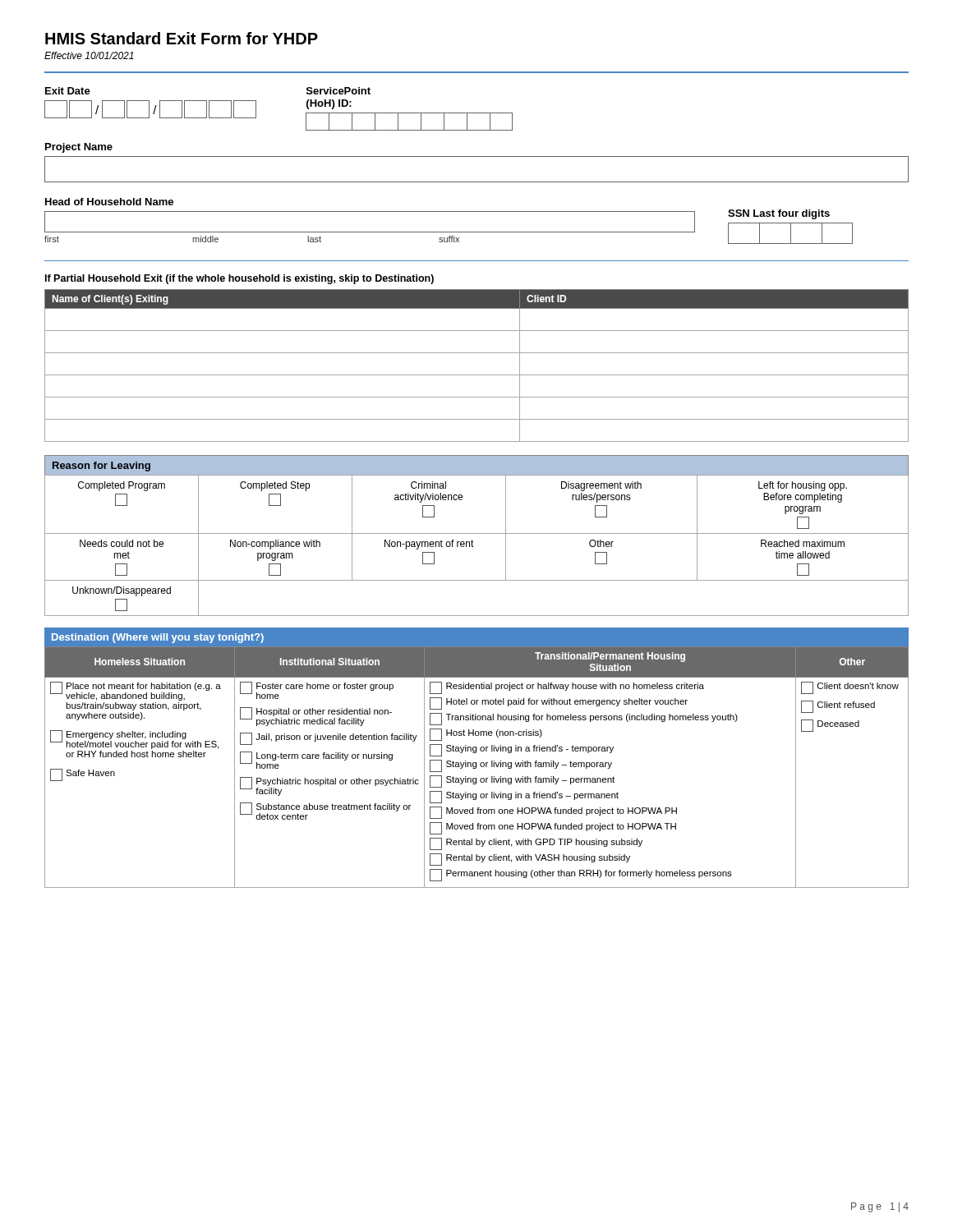Find the table that mentions "Transitional/Permanent Housing Situation"
The image size is (953, 1232).
click(x=476, y=767)
